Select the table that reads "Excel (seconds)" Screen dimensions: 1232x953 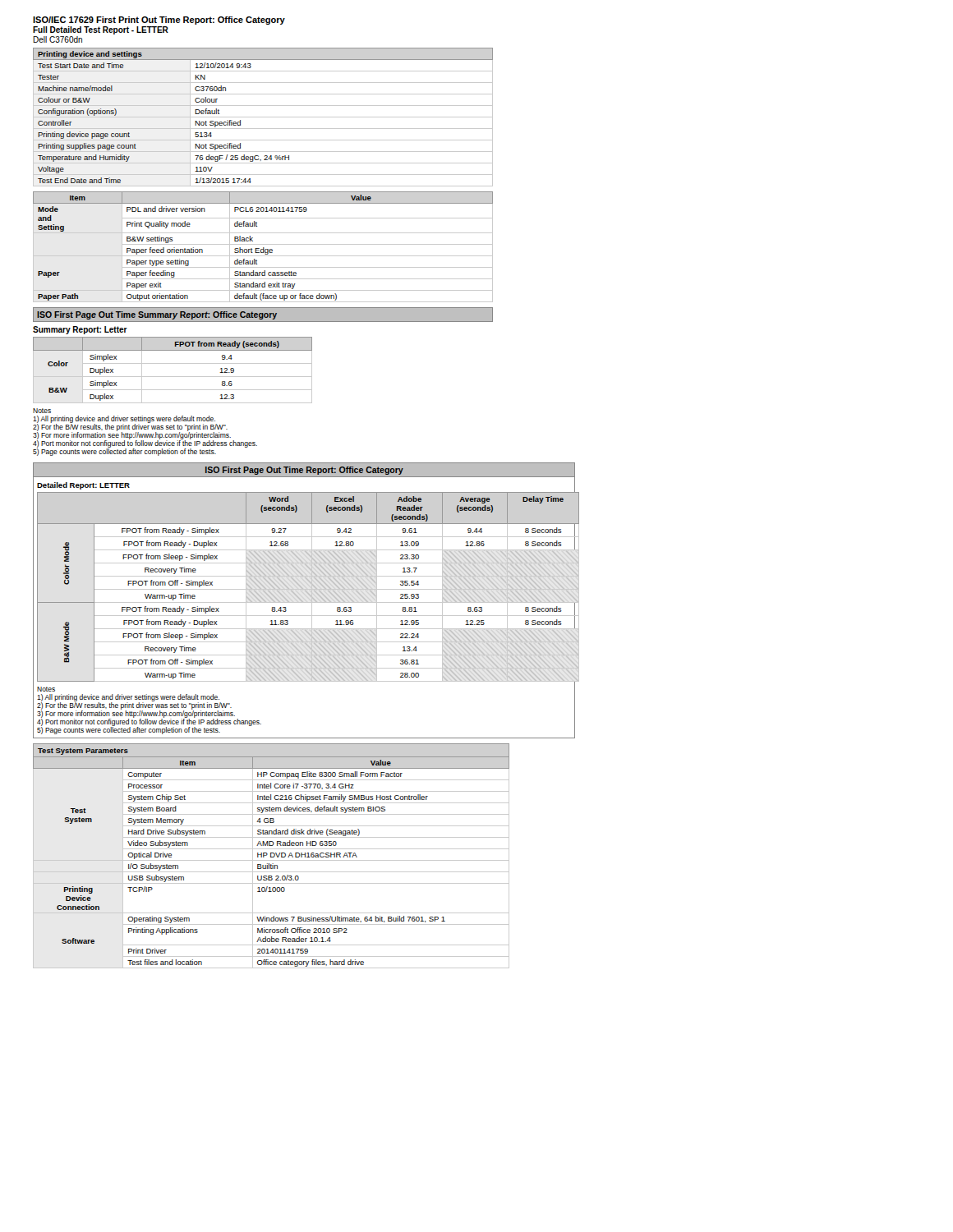(304, 587)
